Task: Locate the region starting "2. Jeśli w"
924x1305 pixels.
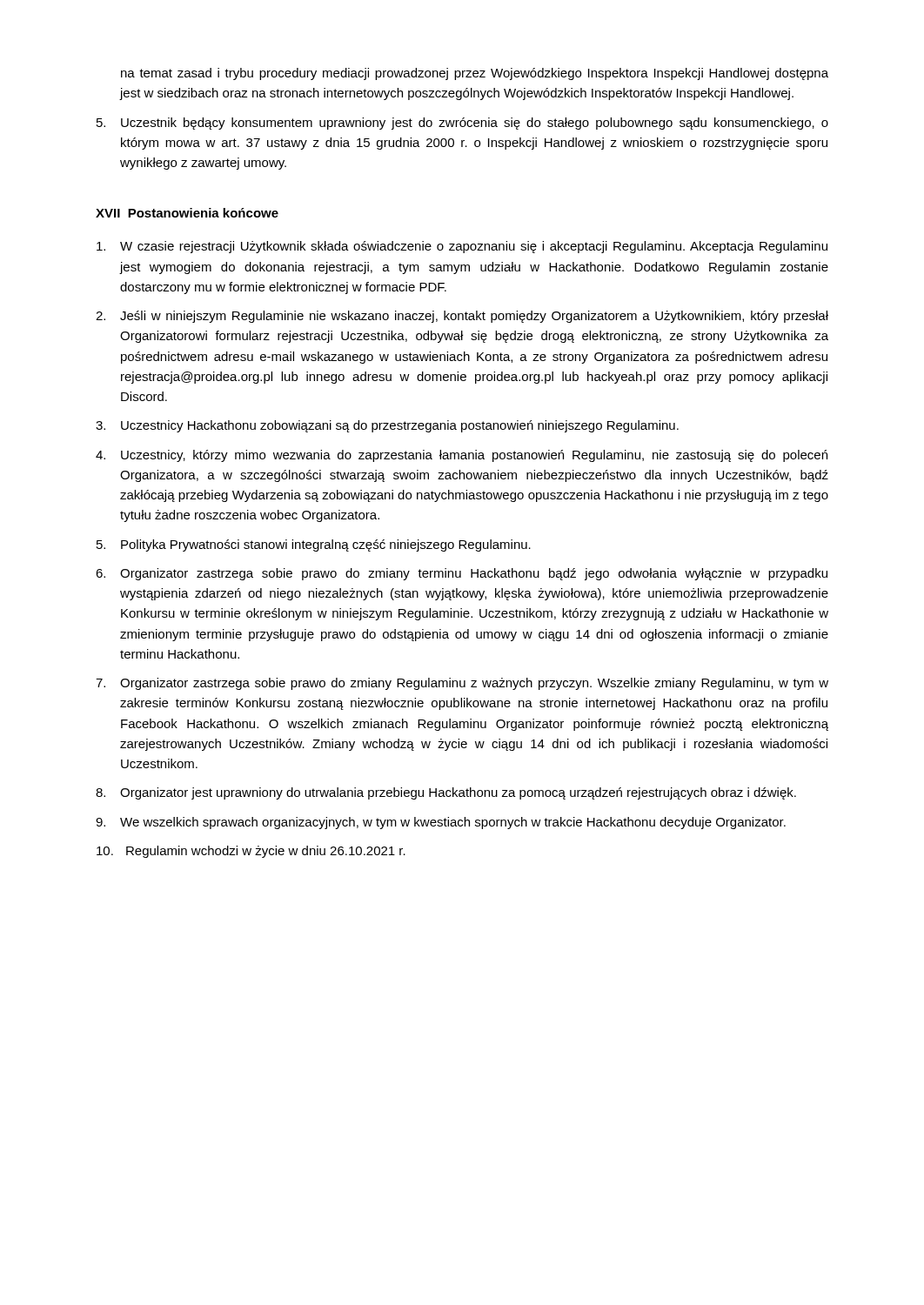Action: tap(462, 356)
